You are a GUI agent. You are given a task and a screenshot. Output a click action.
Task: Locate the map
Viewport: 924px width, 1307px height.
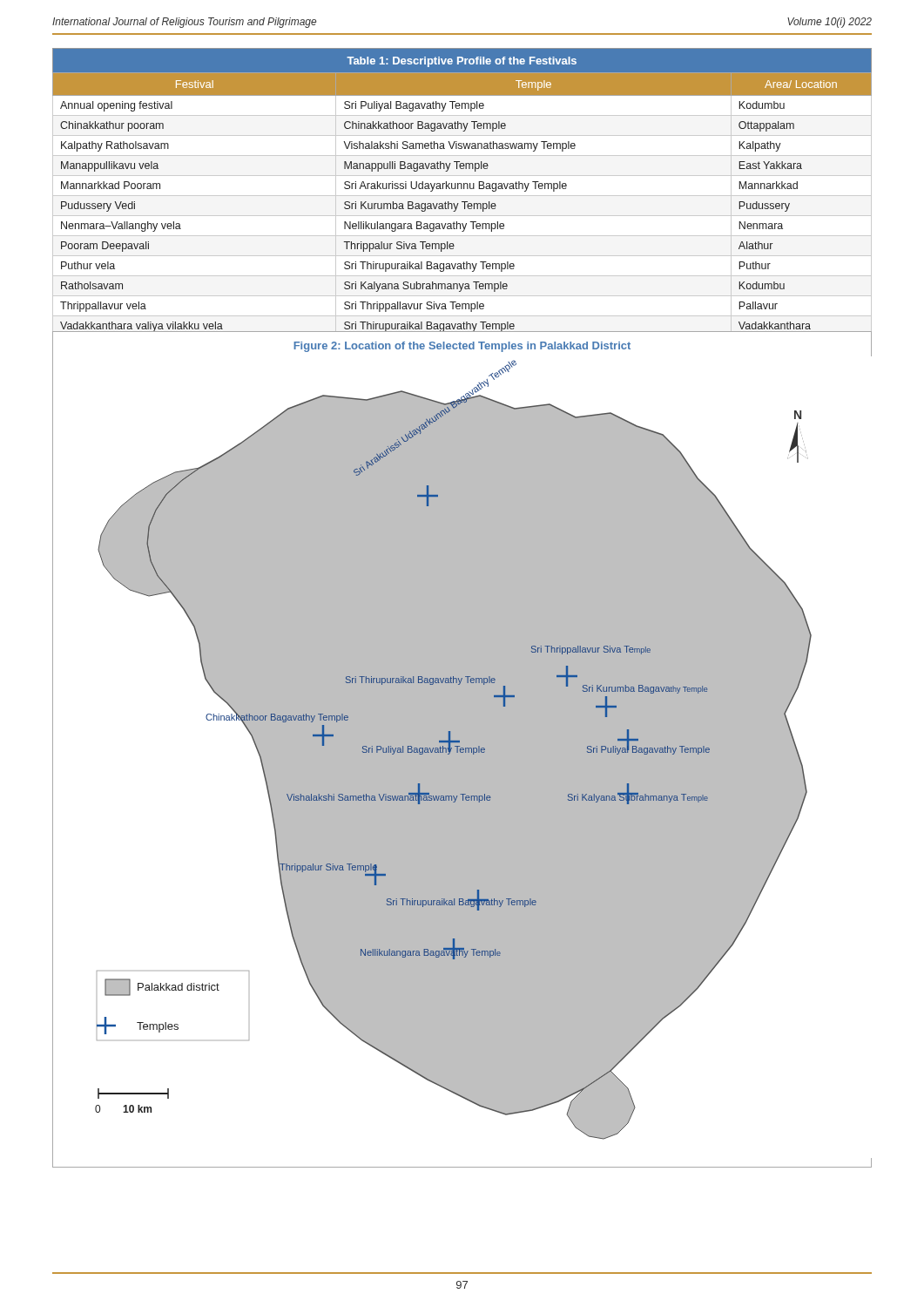(462, 762)
